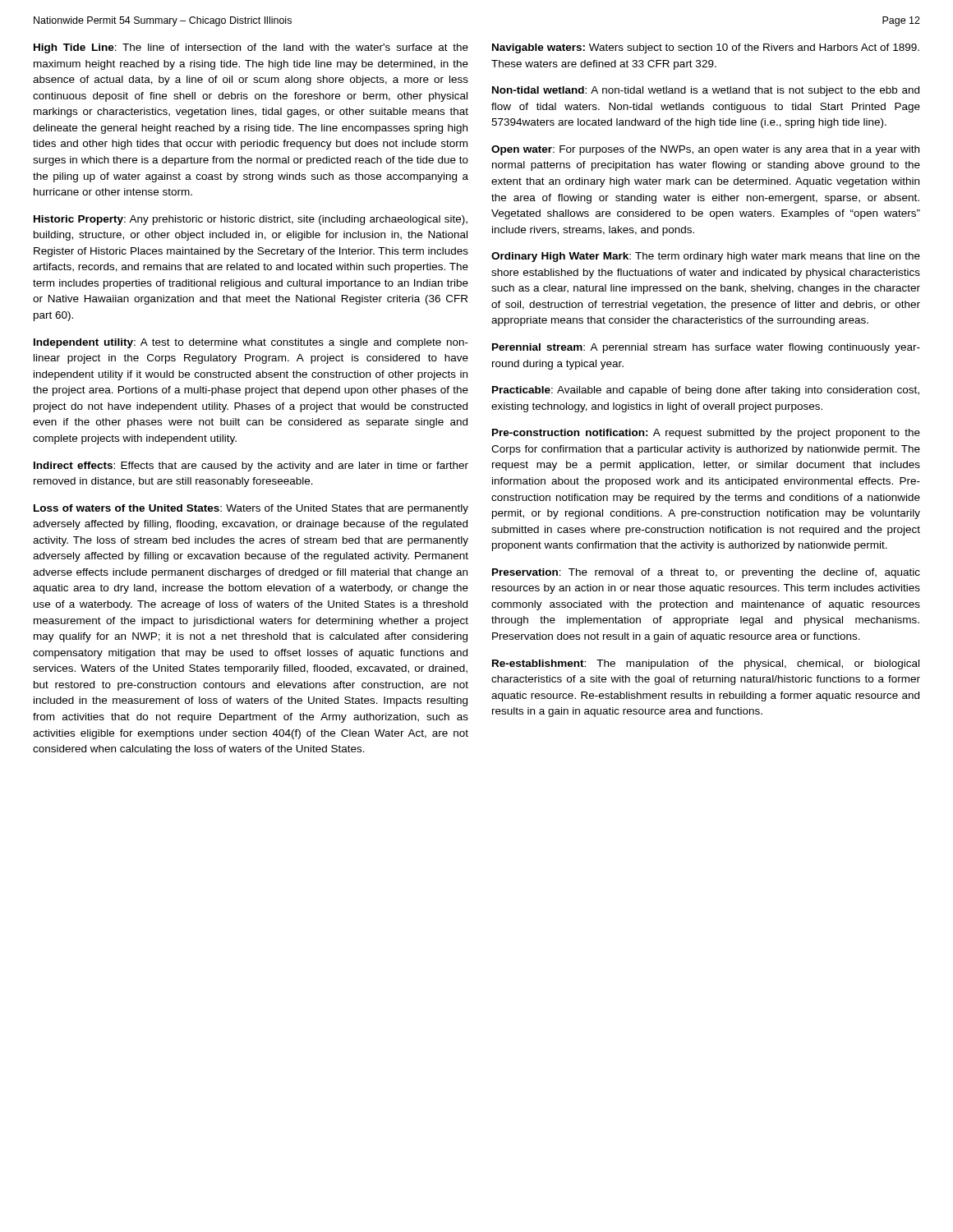
Task: Point to the block beginning "Loss of waters of the United States:"
Action: (x=251, y=628)
